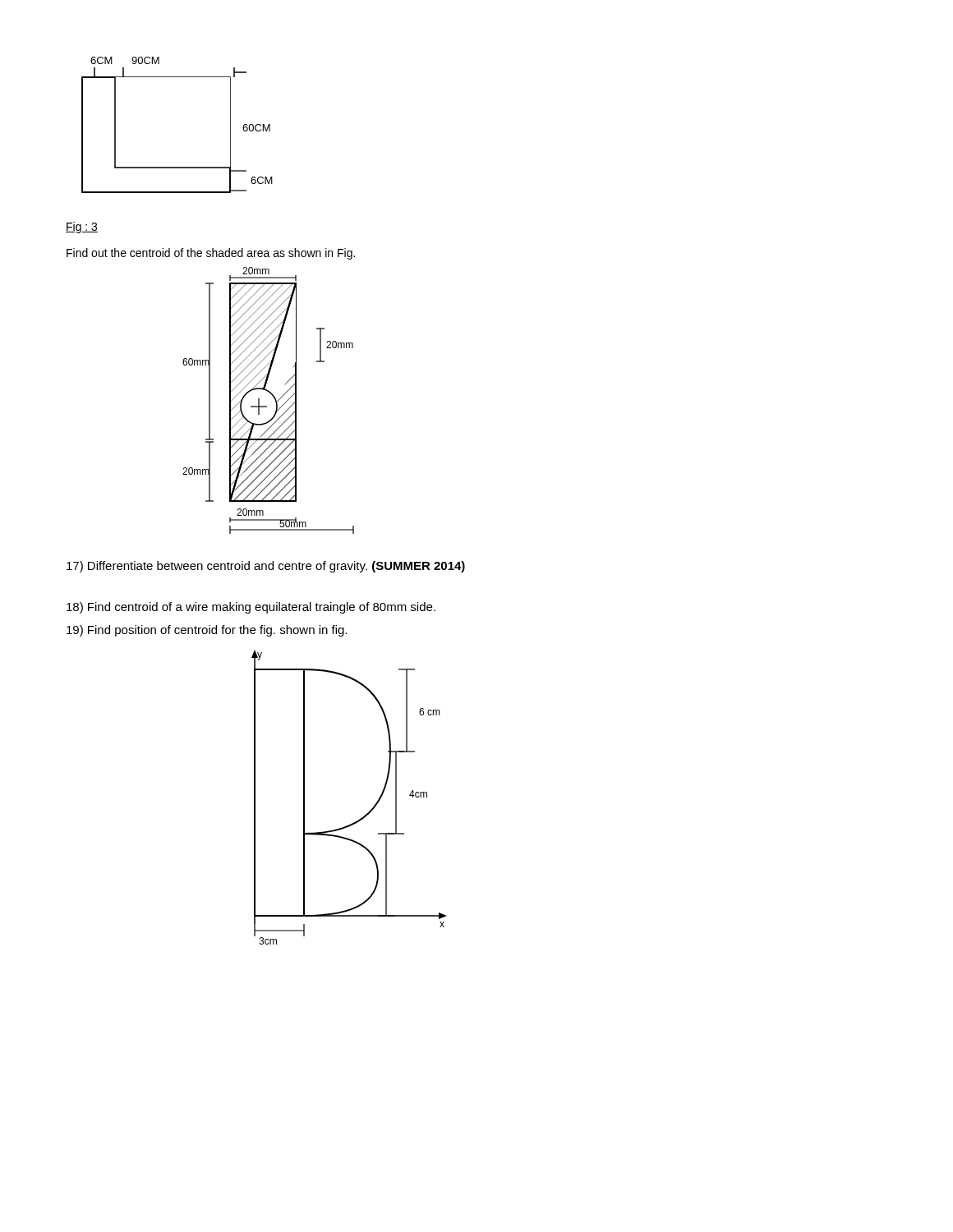Click on the list item with the text "19) Find position"
The width and height of the screenshot is (953, 1232).
point(207,630)
